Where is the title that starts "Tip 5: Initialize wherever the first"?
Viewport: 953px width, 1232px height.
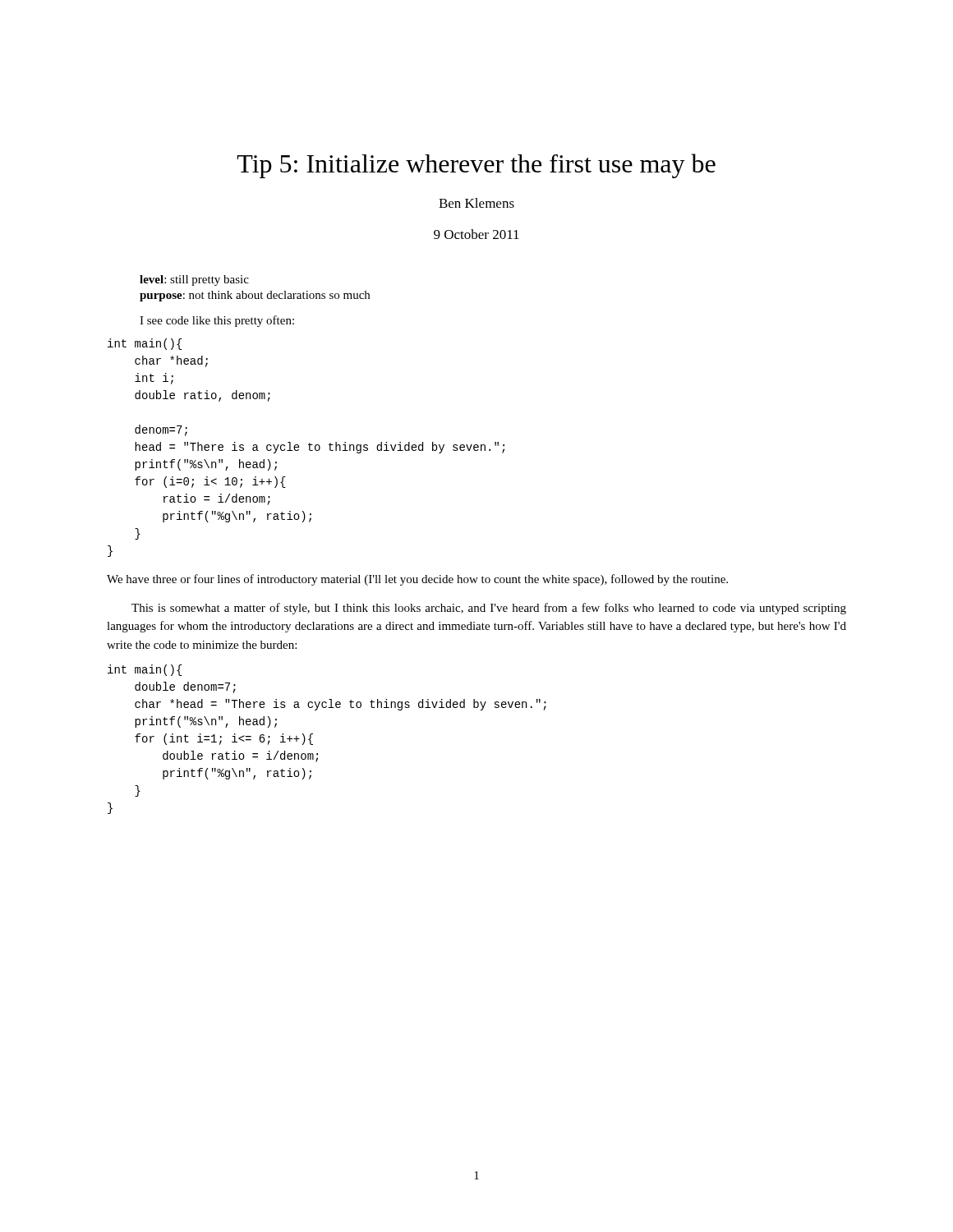pyautogui.click(x=476, y=164)
